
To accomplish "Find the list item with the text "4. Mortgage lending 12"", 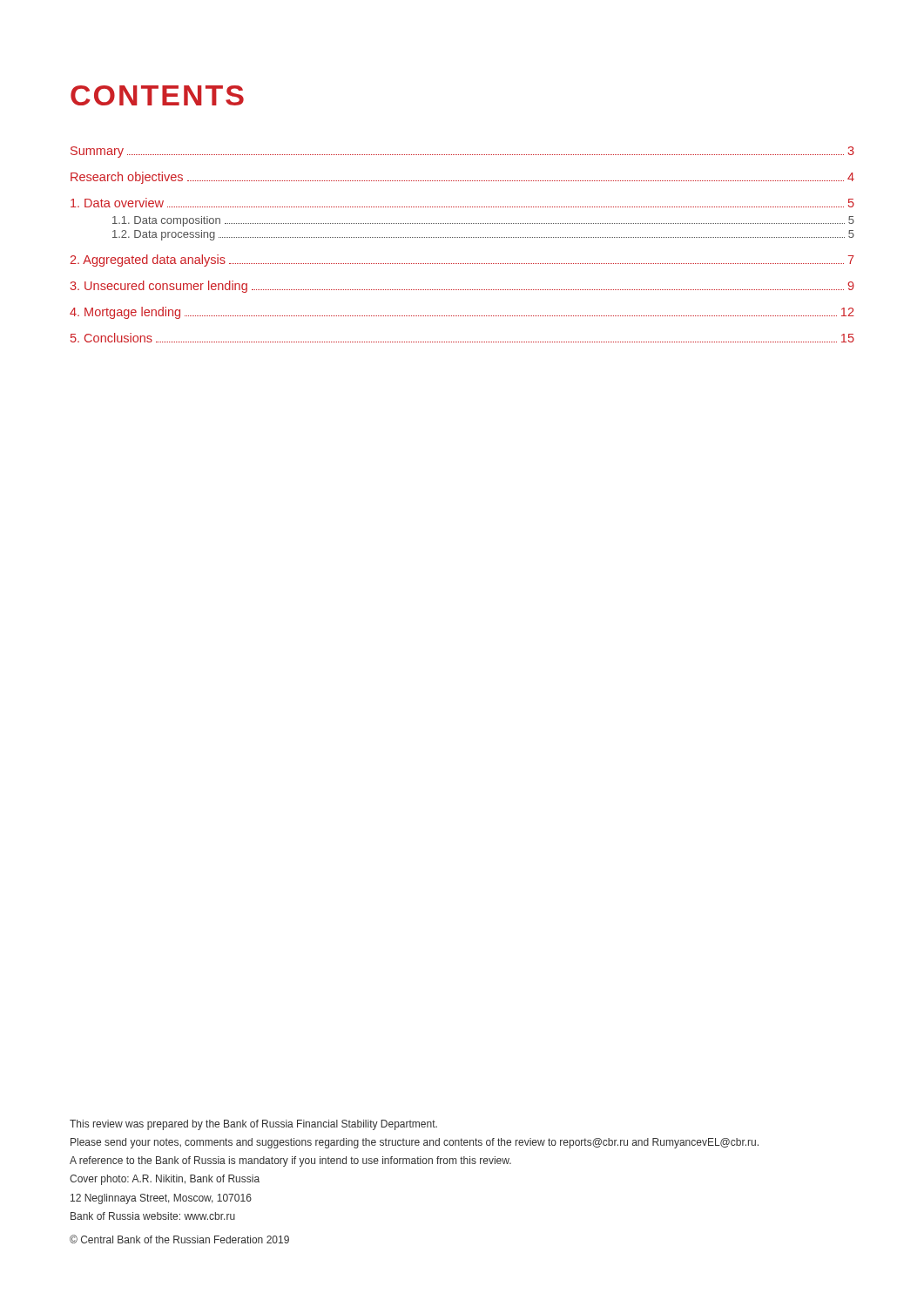I will 462,312.
